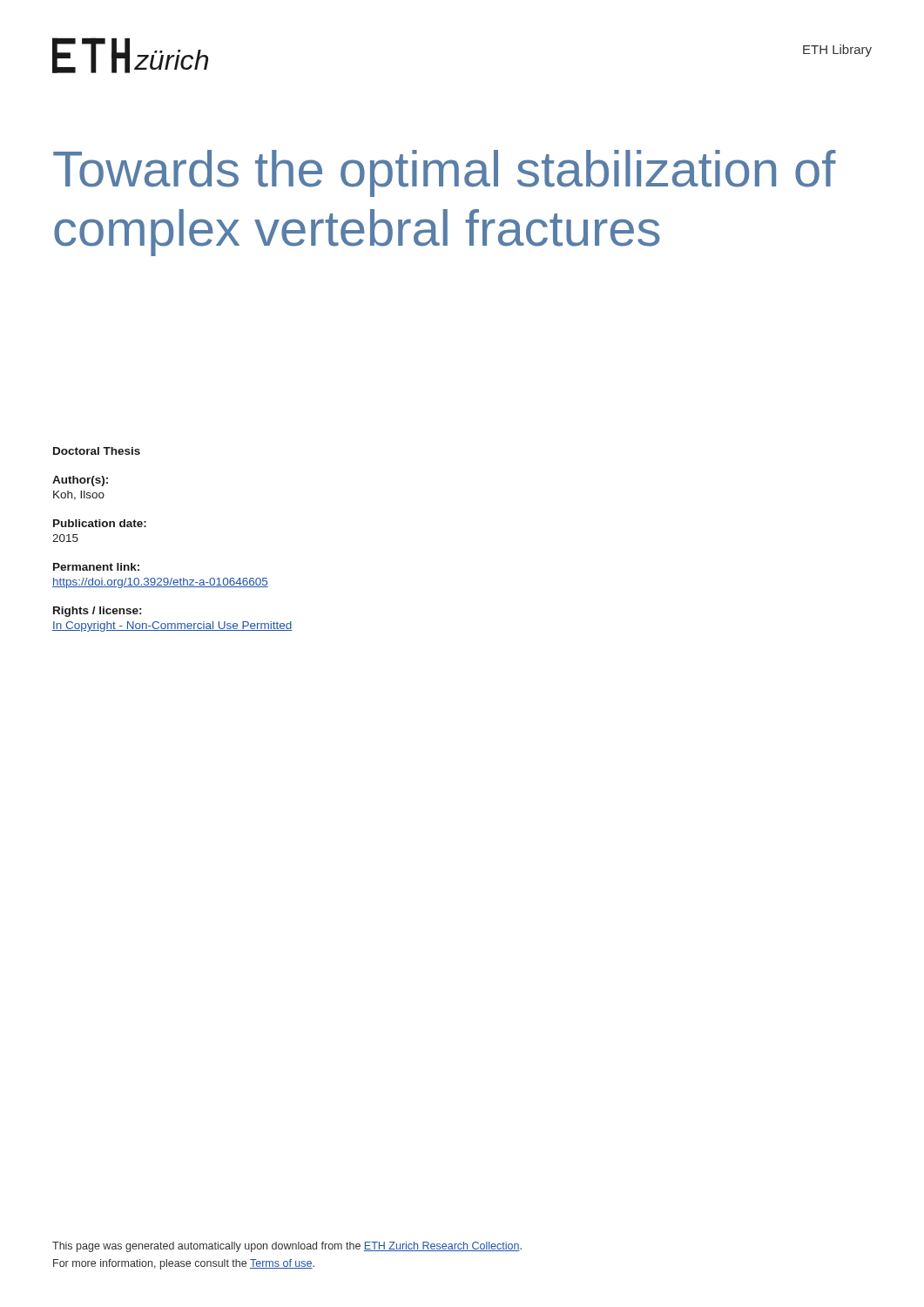Select the text that reads "Permanent link: https://doi.org/10.3929/ethz-a-010646605"
Image resolution: width=924 pixels, height=1307 pixels.
(x=172, y=574)
